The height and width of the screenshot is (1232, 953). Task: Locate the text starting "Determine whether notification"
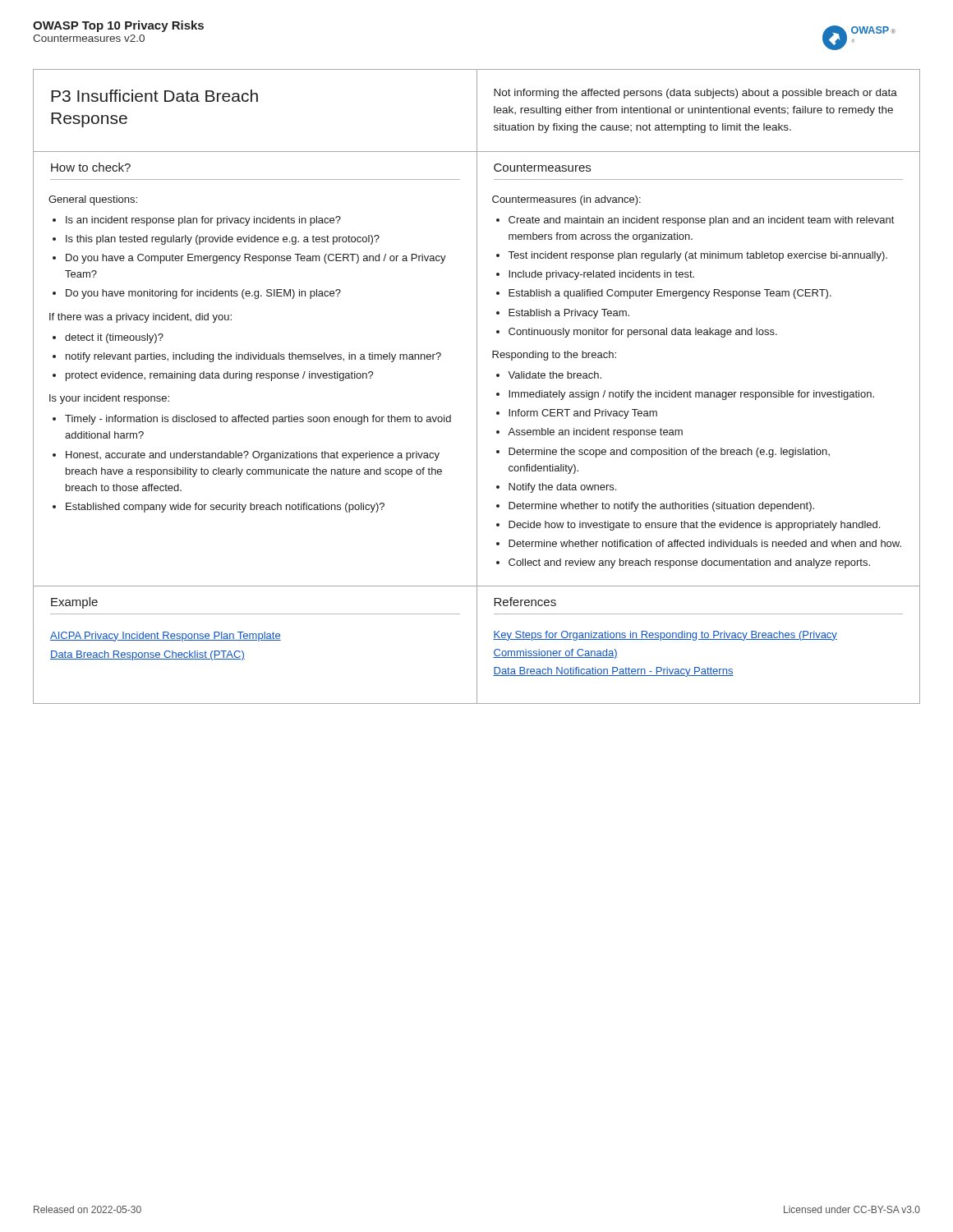click(x=706, y=544)
